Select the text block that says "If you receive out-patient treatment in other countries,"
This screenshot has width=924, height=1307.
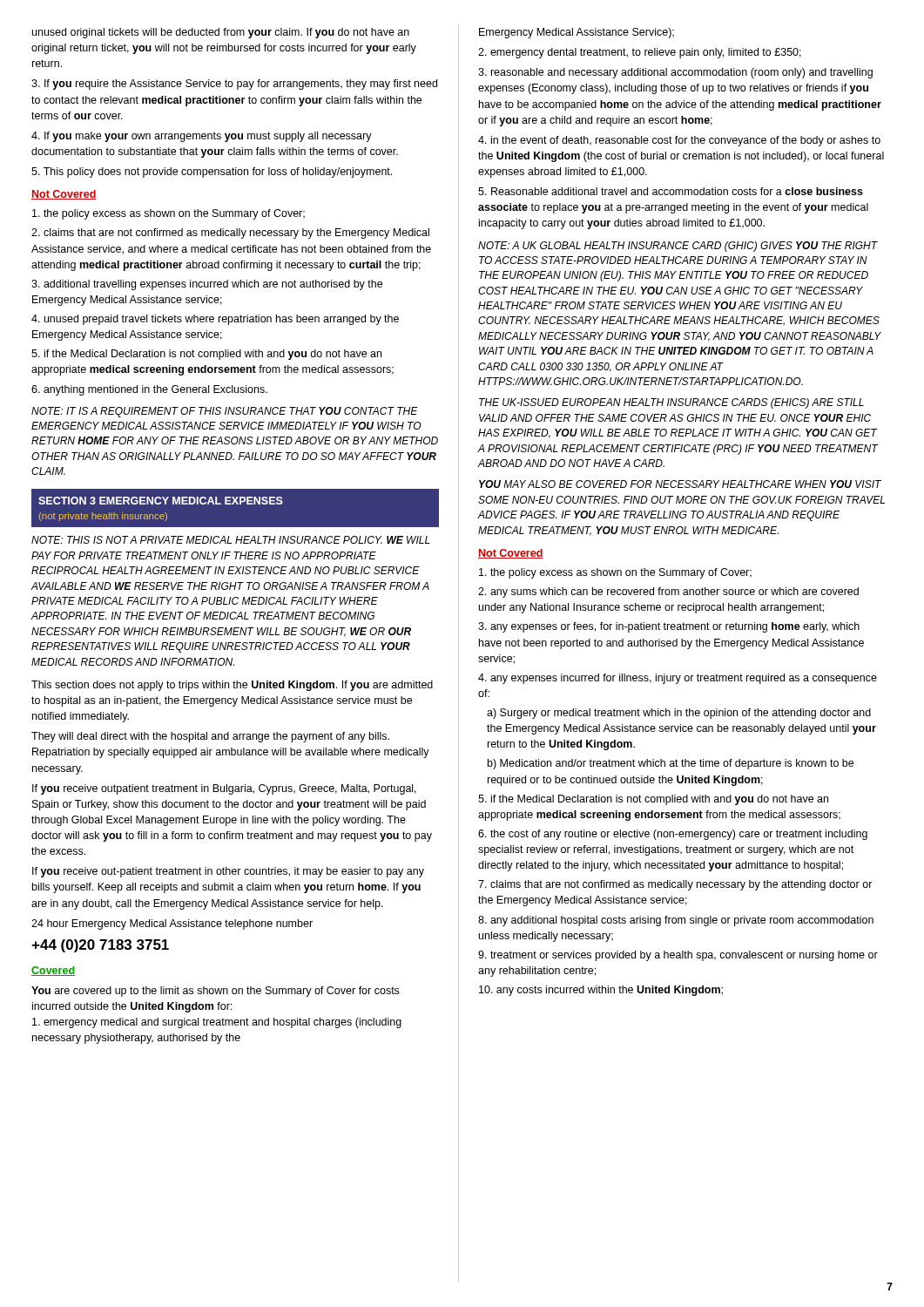[228, 887]
